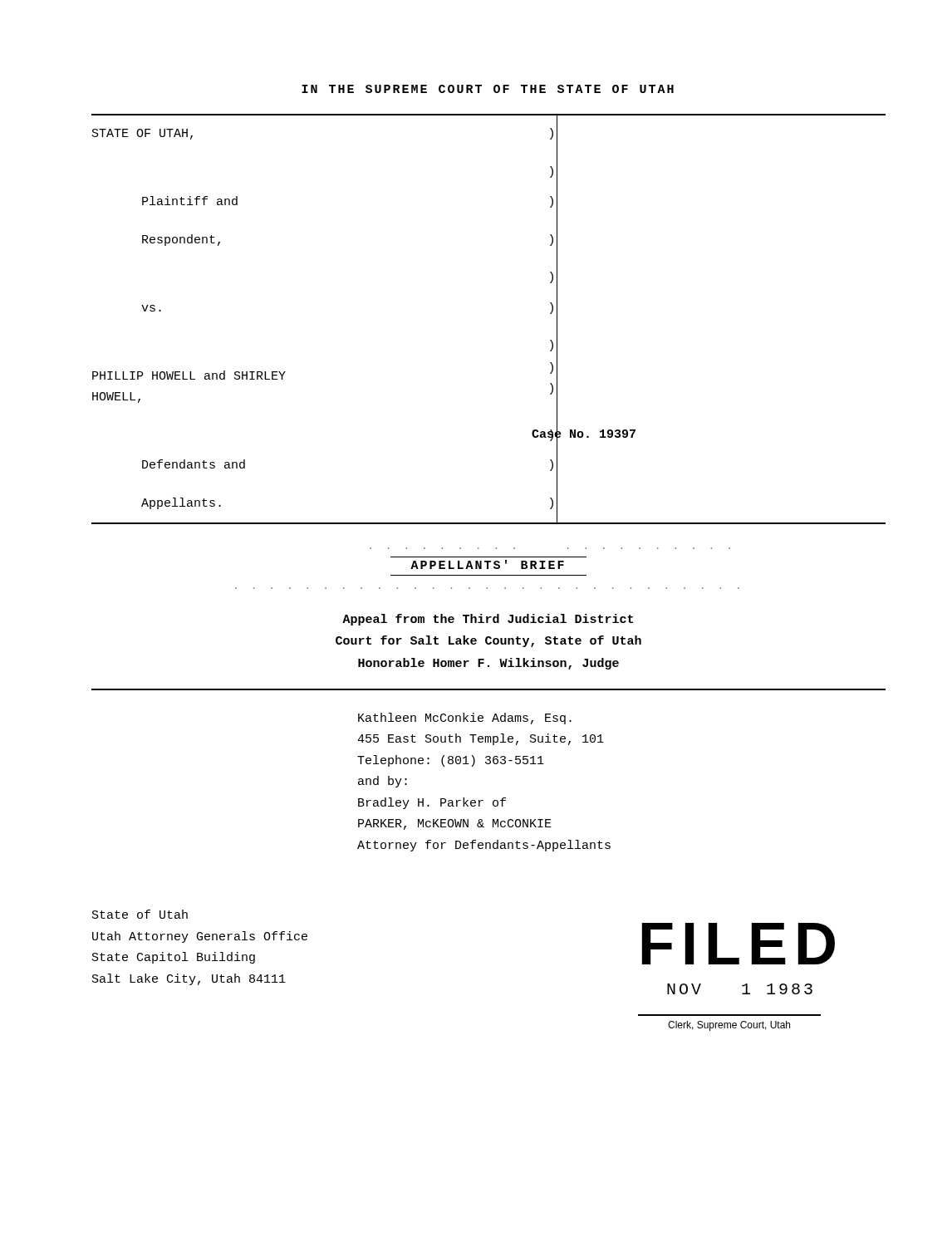Locate the text containing "FILED NOV 1 1983 Clerk, Supreme Court, Utah"

741,972
